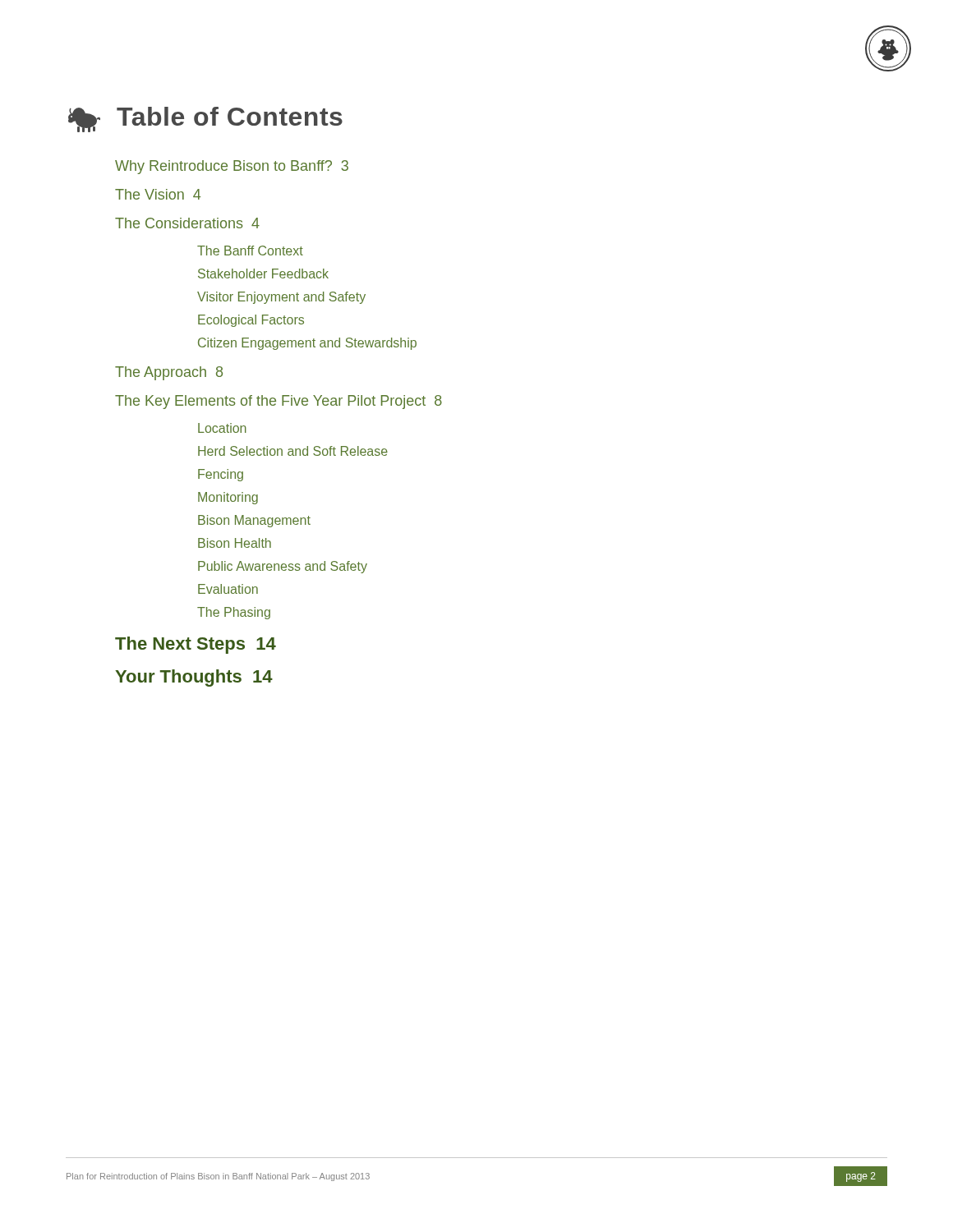This screenshot has width=953, height=1232.
Task: Point to "Your Thoughts 14"
Action: tap(194, 678)
